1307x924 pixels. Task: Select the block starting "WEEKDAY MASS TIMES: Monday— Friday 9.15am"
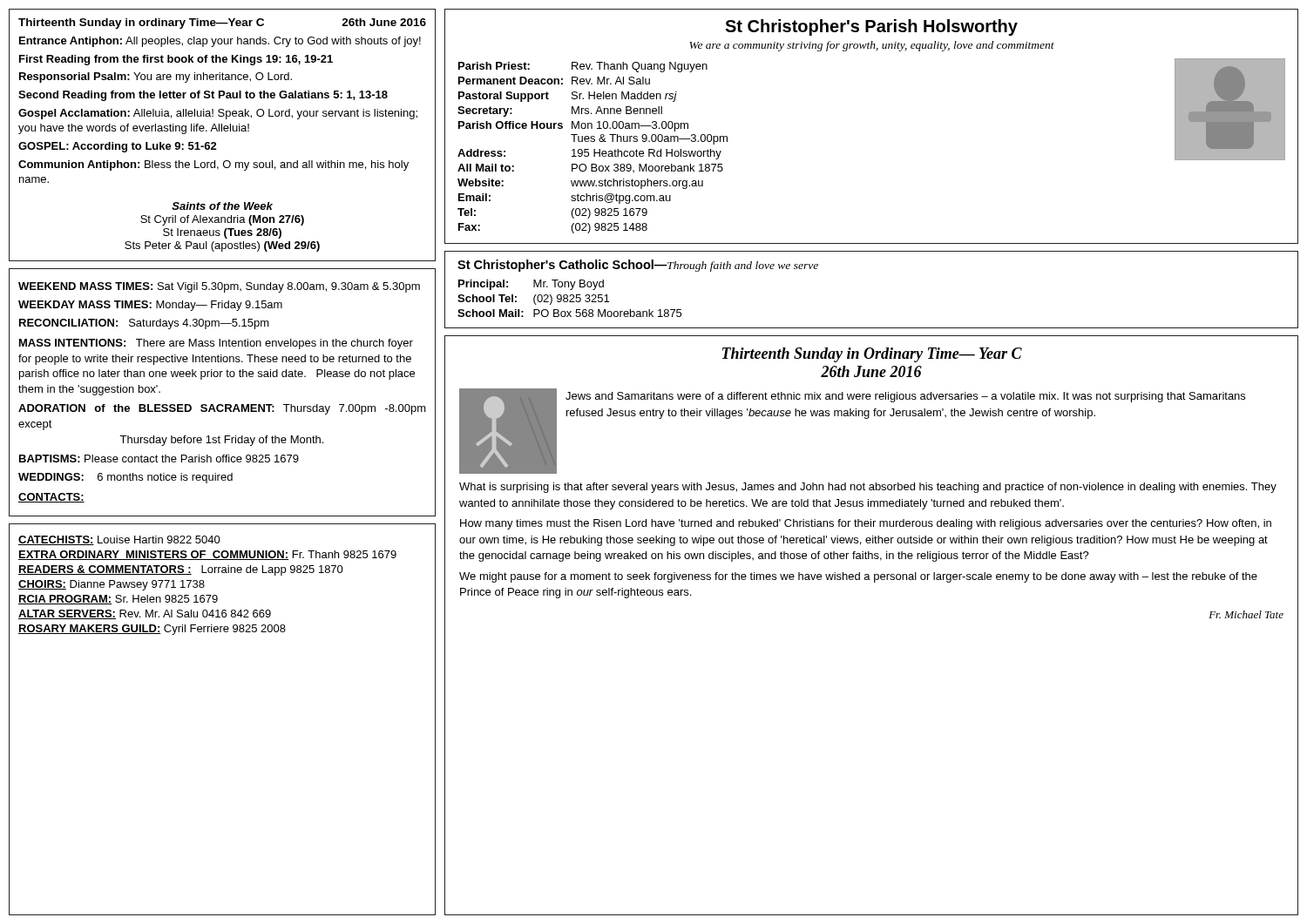point(151,305)
